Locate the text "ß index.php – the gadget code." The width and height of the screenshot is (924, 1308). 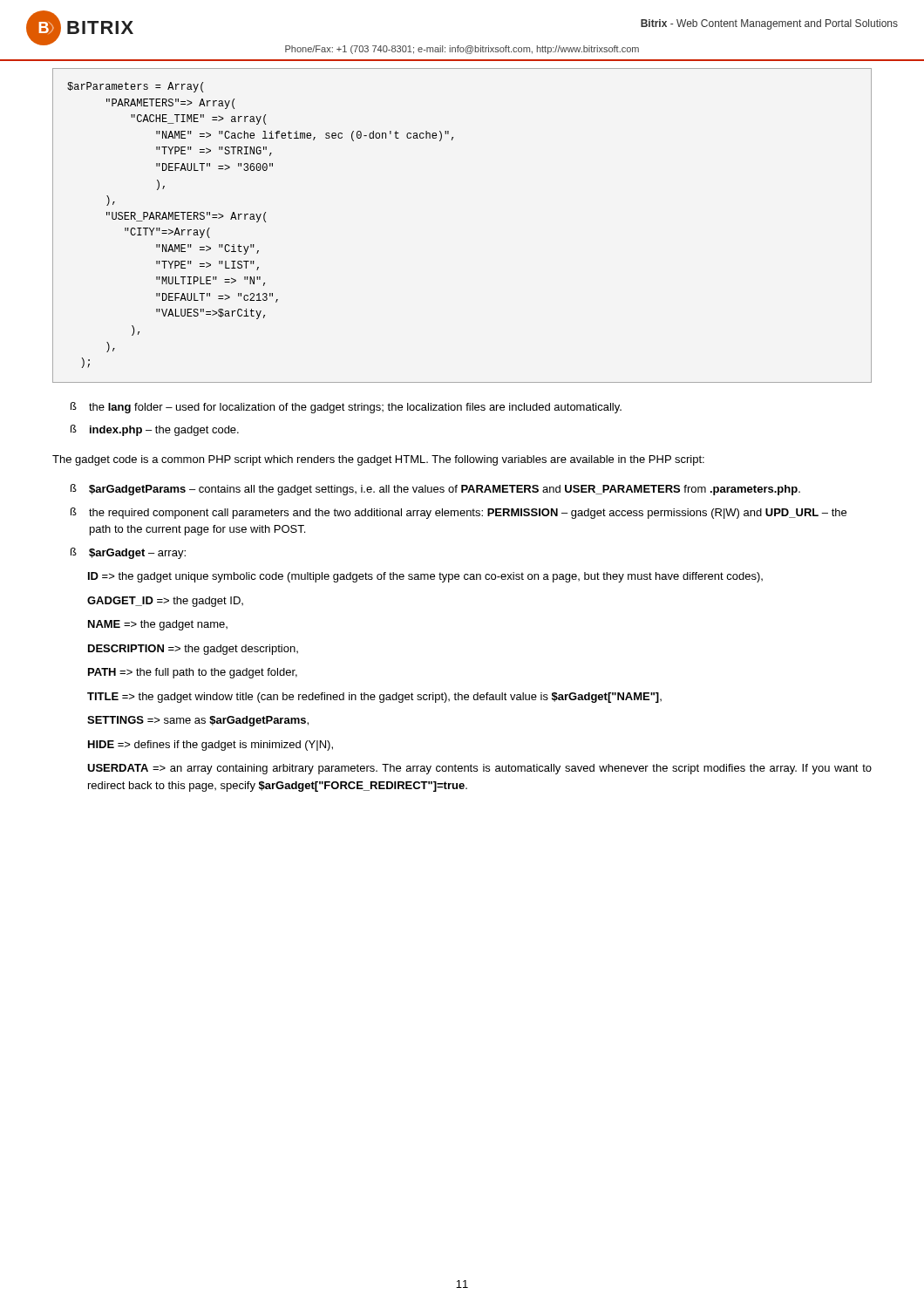(x=155, y=430)
